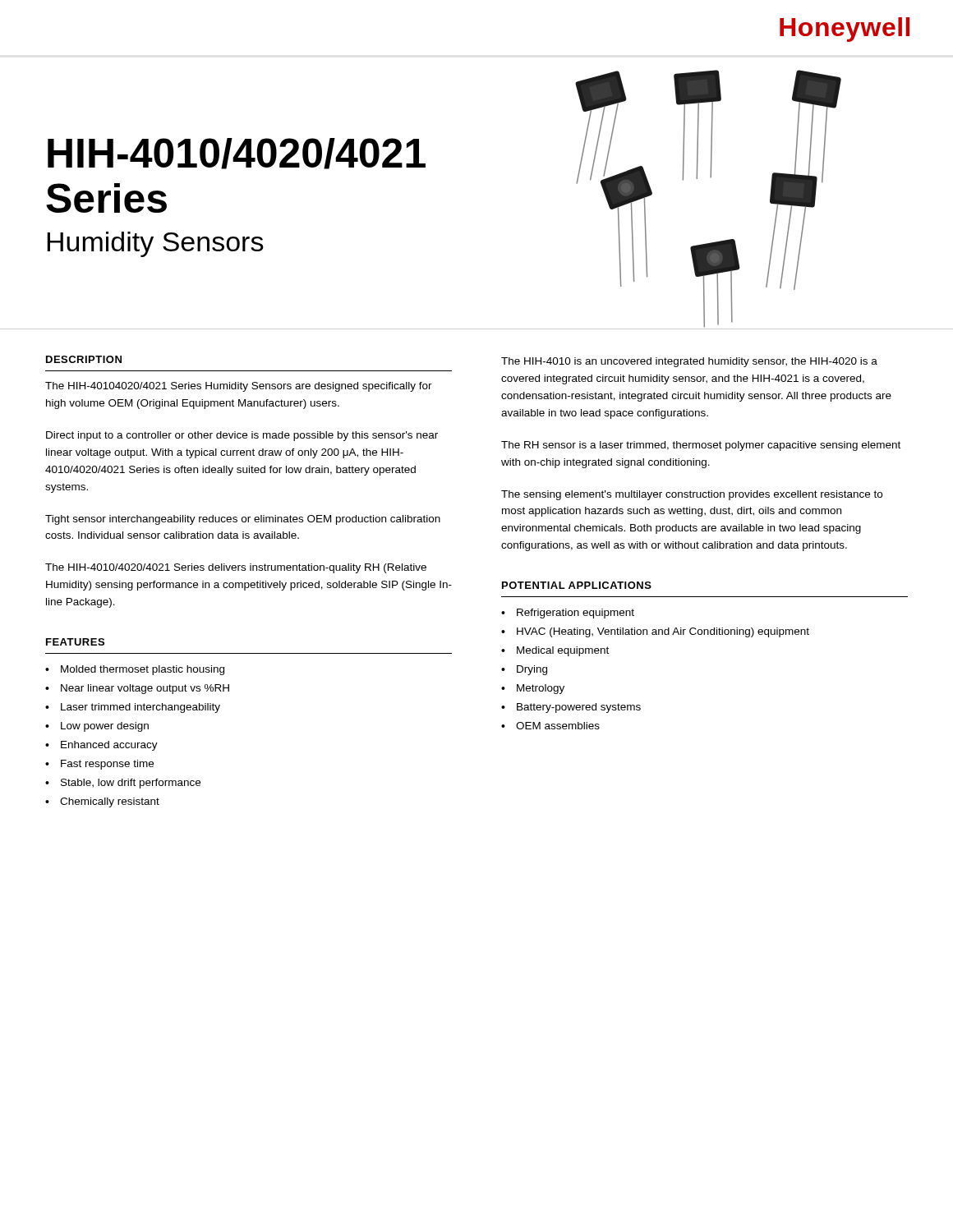The height and width of the screenshot is (1232, 953).
Task: Locate the block of text that opens with "Tight sensor interchangeability reduces or eliminates"
Action: [x=243, y=527]
